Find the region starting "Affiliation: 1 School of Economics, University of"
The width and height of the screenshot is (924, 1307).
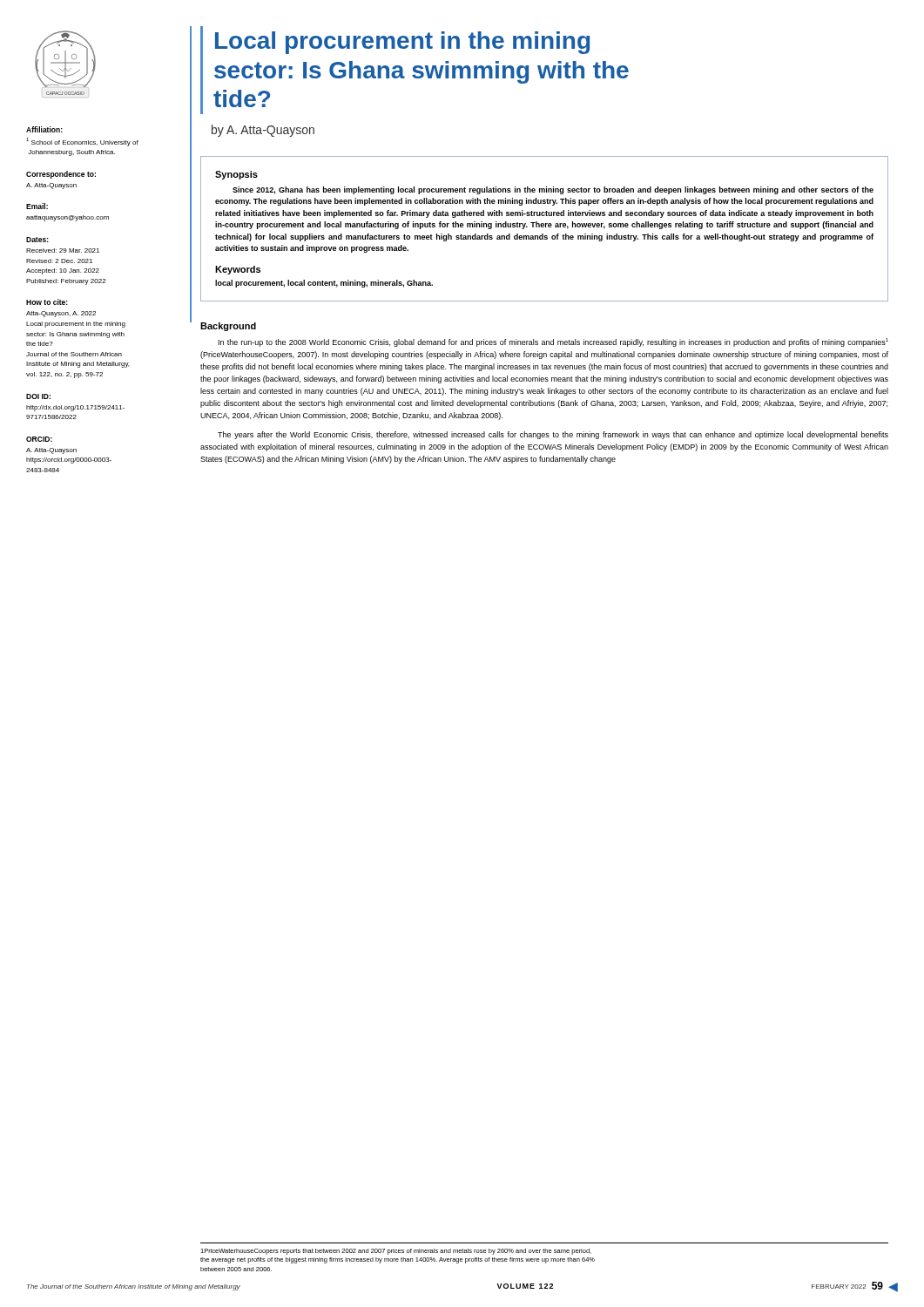(x=107, y=142)
